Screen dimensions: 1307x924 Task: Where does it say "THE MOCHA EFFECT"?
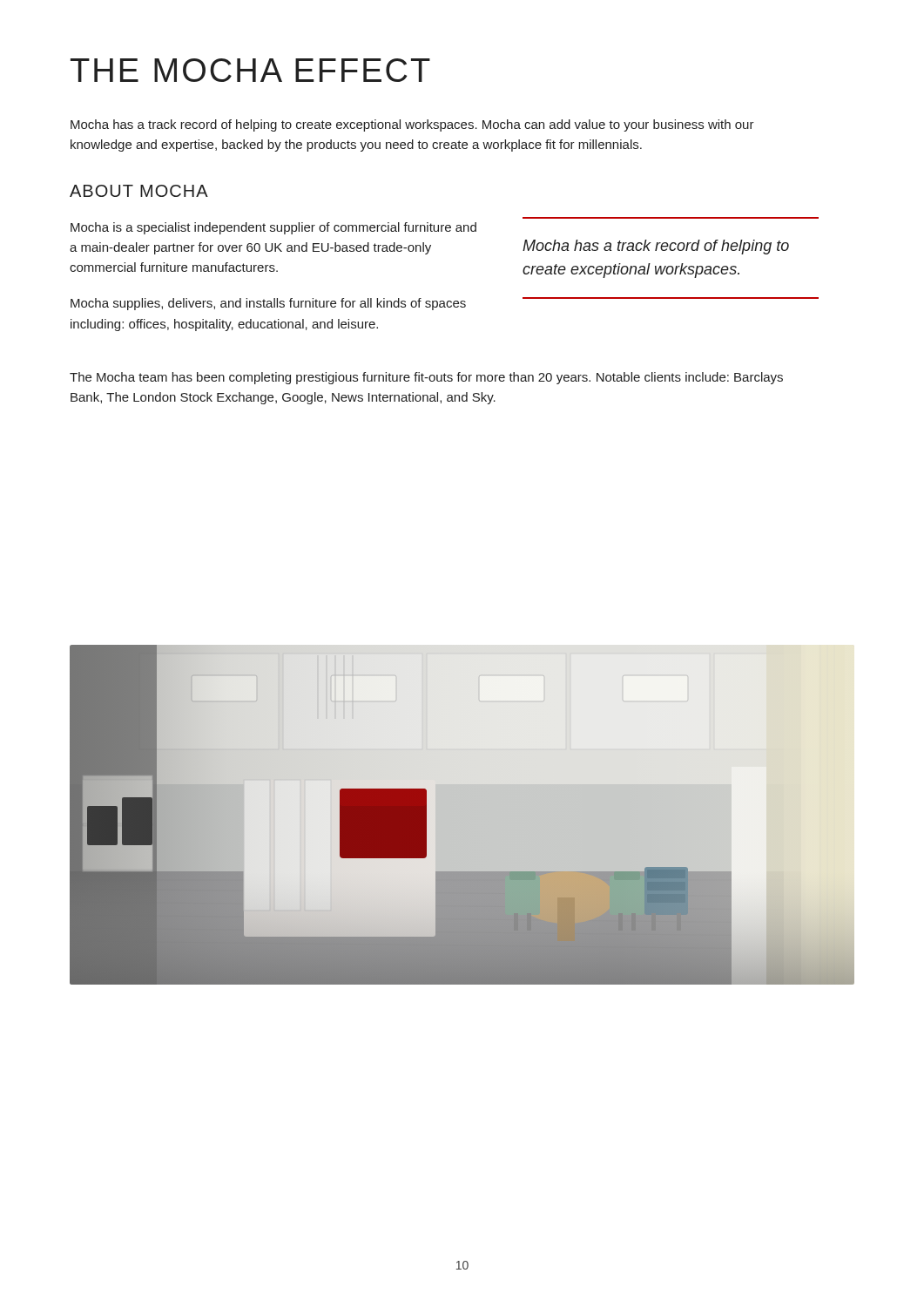point(250,70)
